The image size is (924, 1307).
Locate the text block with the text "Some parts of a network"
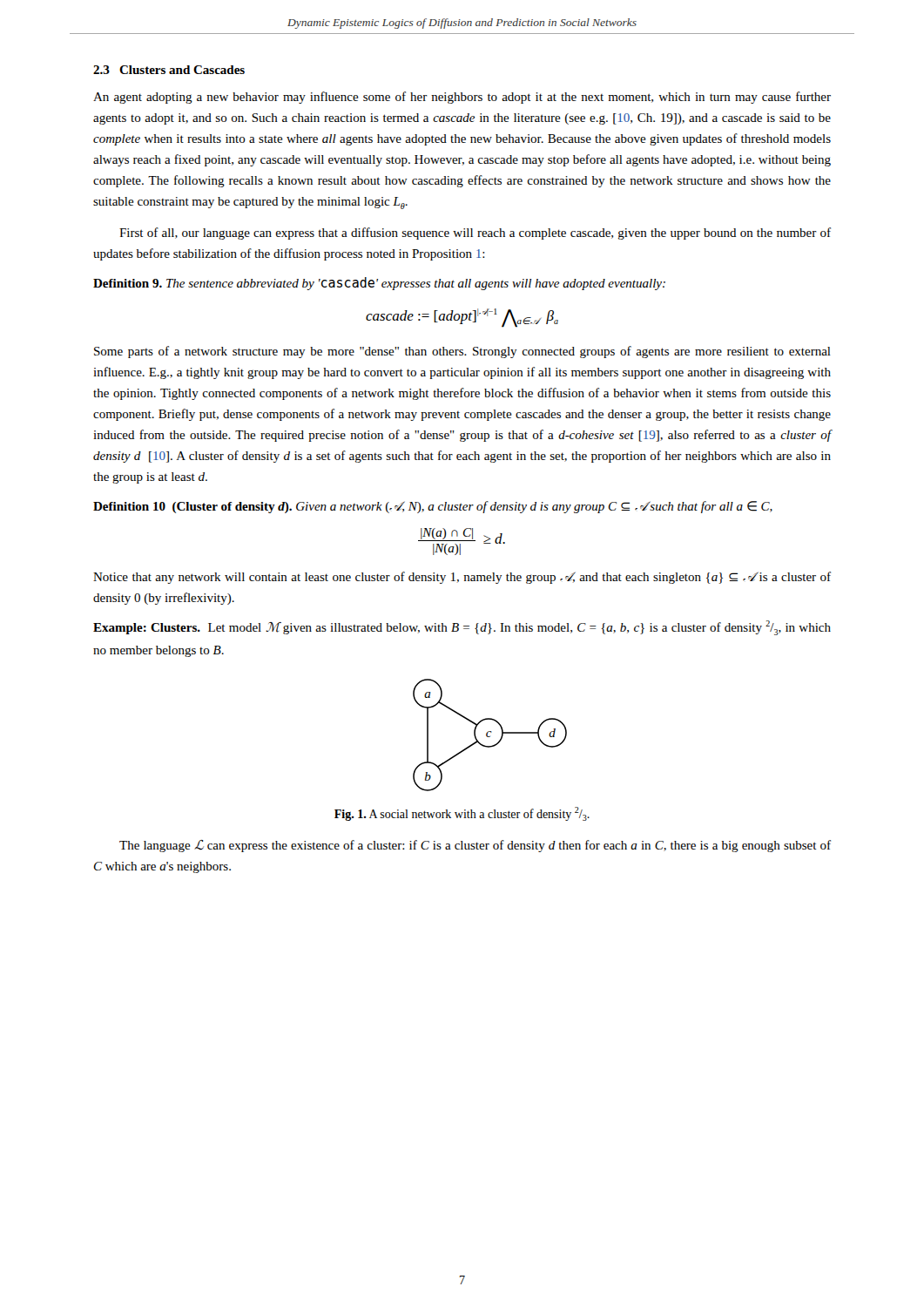(462, 414)
